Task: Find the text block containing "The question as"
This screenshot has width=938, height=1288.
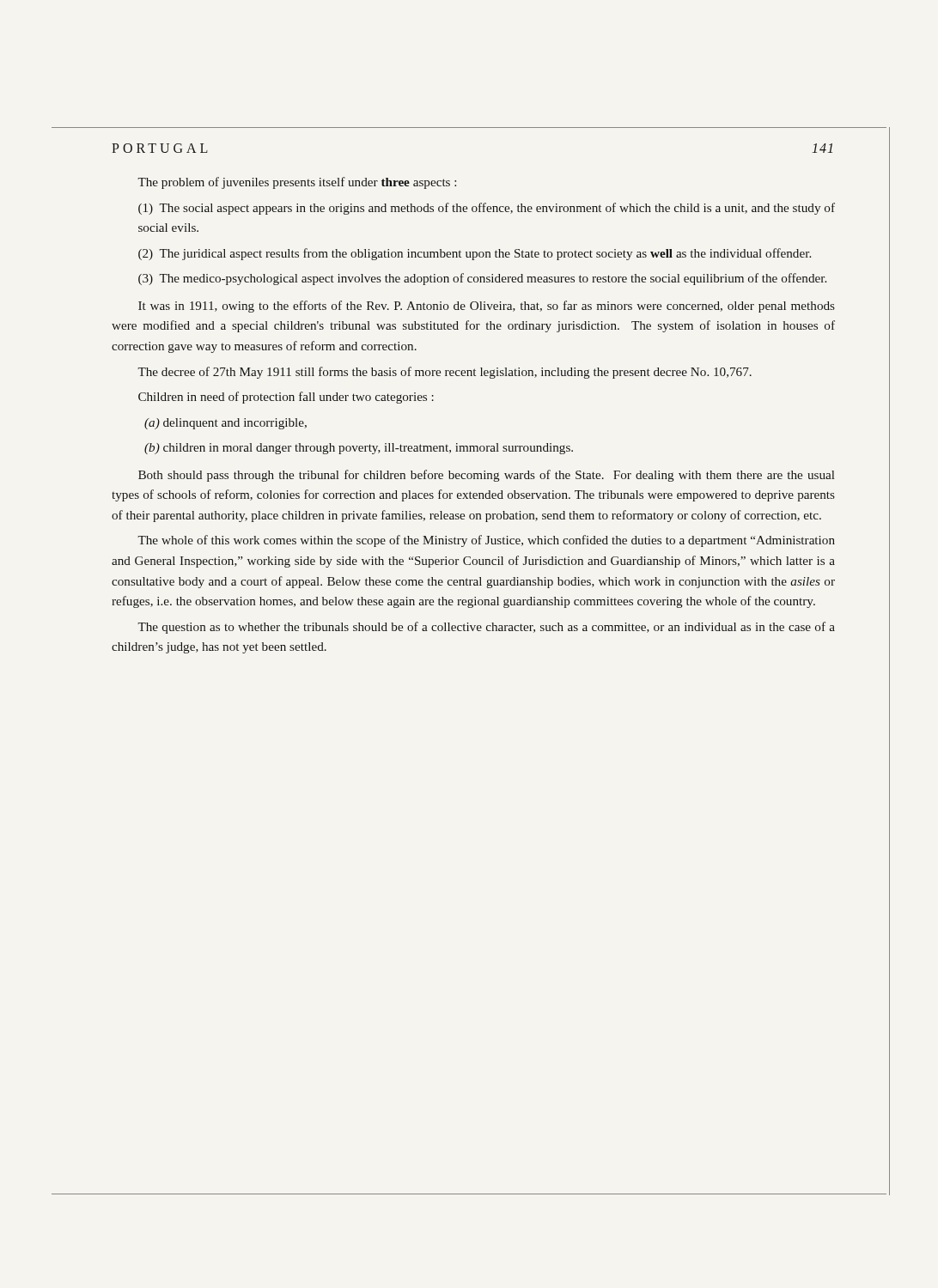Action: 473,637
